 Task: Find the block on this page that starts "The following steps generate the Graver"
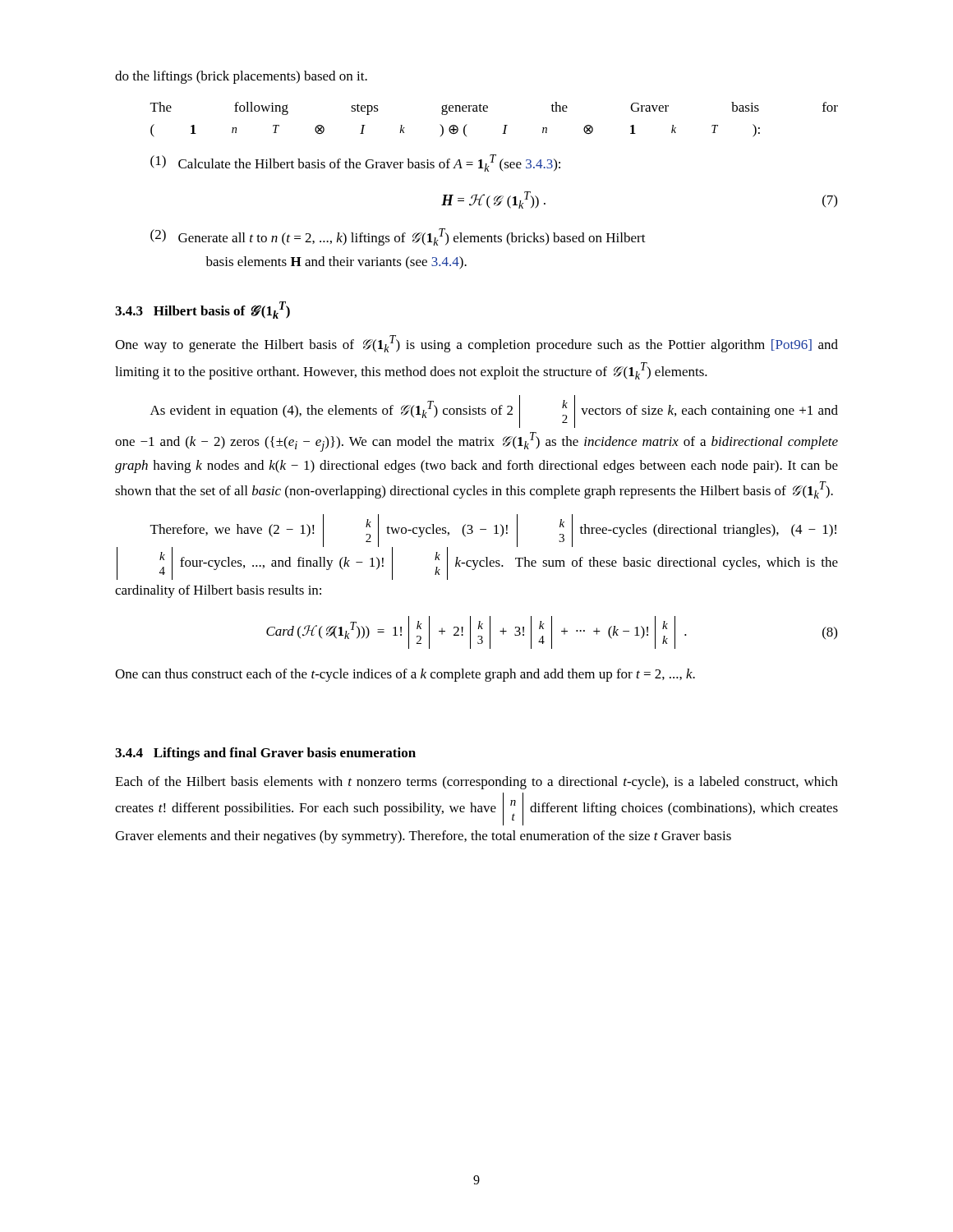click(476, 120)
